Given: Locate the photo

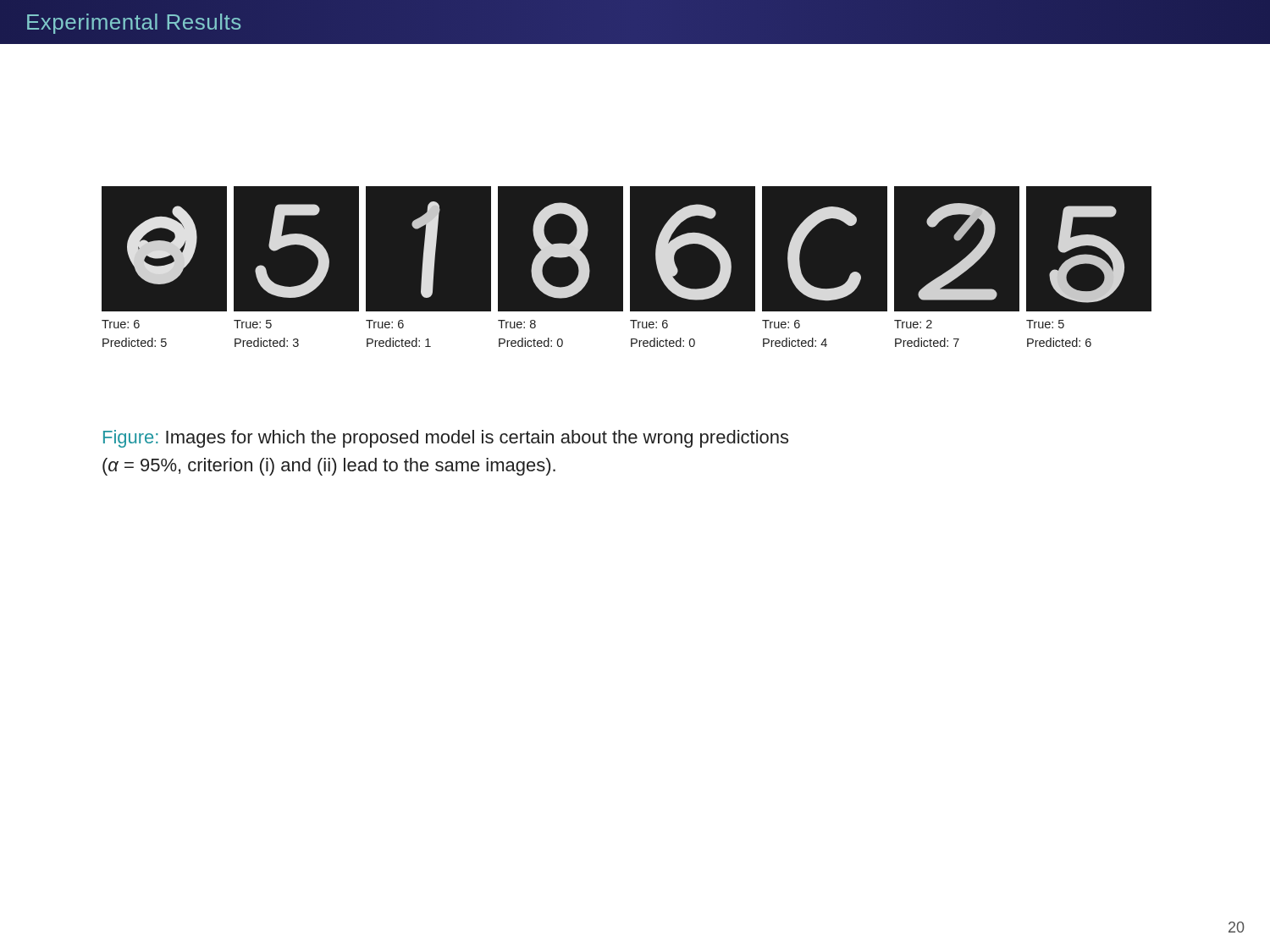Looking at the screenshot, I should (x=635, y=269).
